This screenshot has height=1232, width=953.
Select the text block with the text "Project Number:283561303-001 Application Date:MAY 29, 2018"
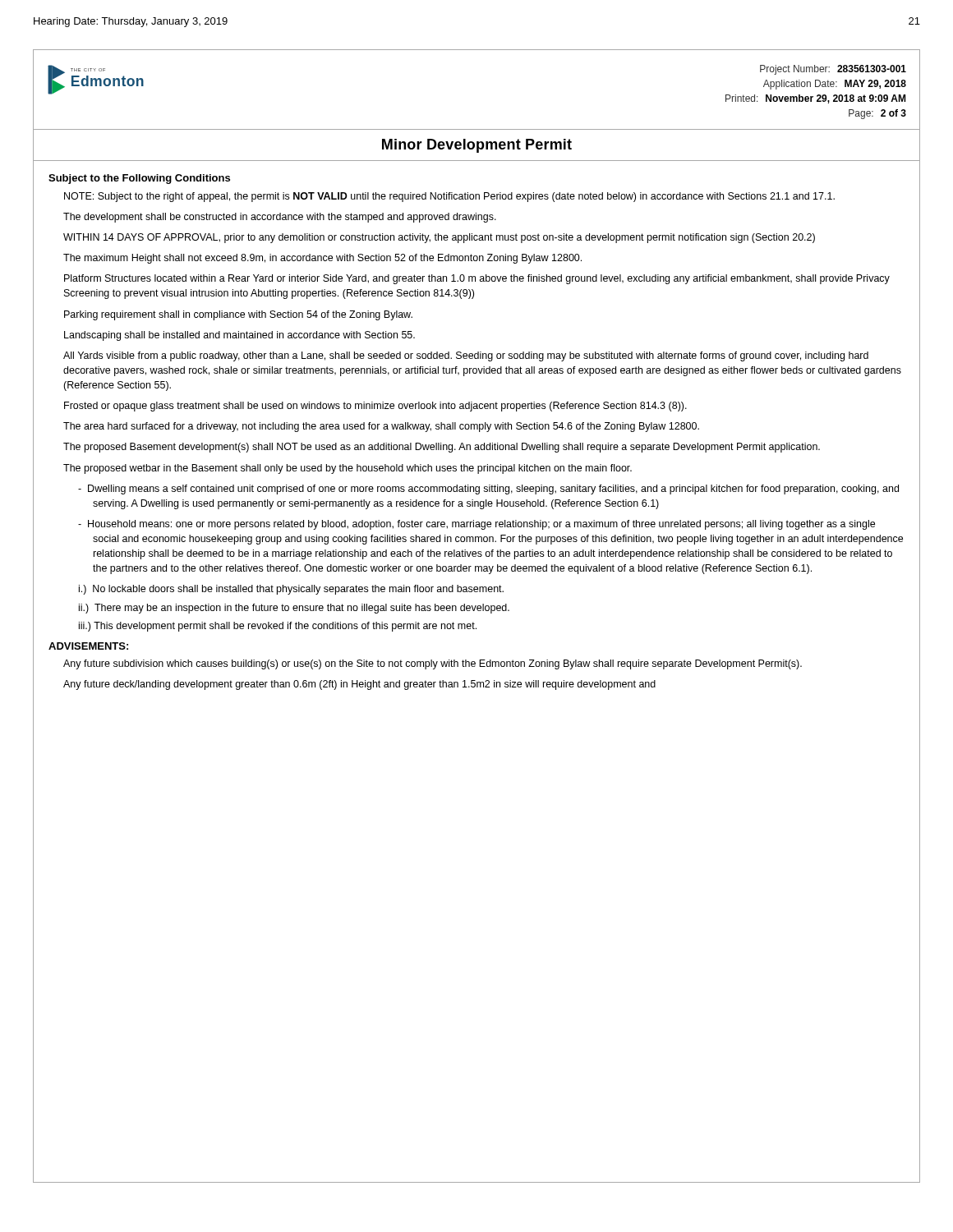pyautogui.click(x=815, y=91)
